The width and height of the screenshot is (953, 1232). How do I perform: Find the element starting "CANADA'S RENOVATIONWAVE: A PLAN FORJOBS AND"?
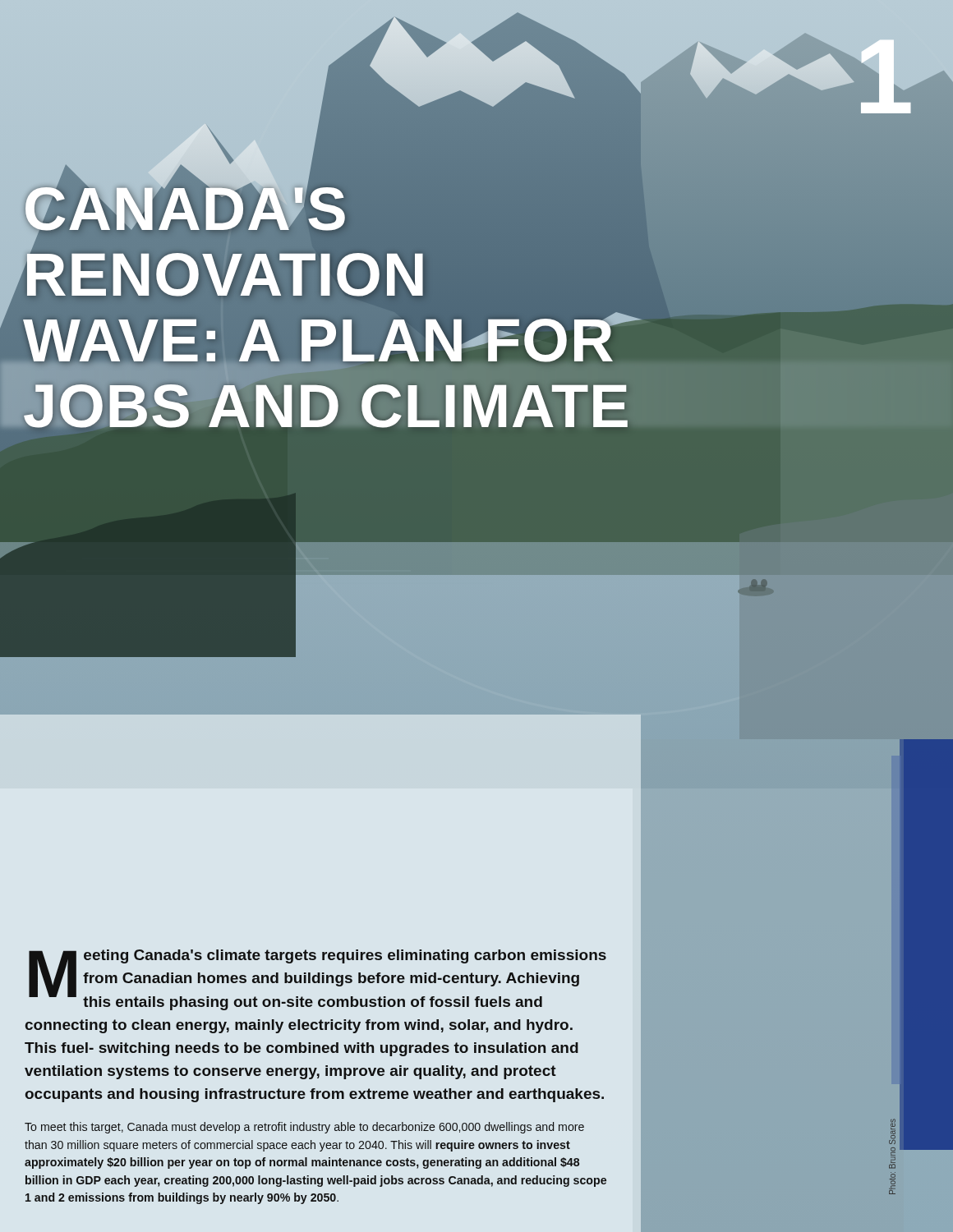327,308
